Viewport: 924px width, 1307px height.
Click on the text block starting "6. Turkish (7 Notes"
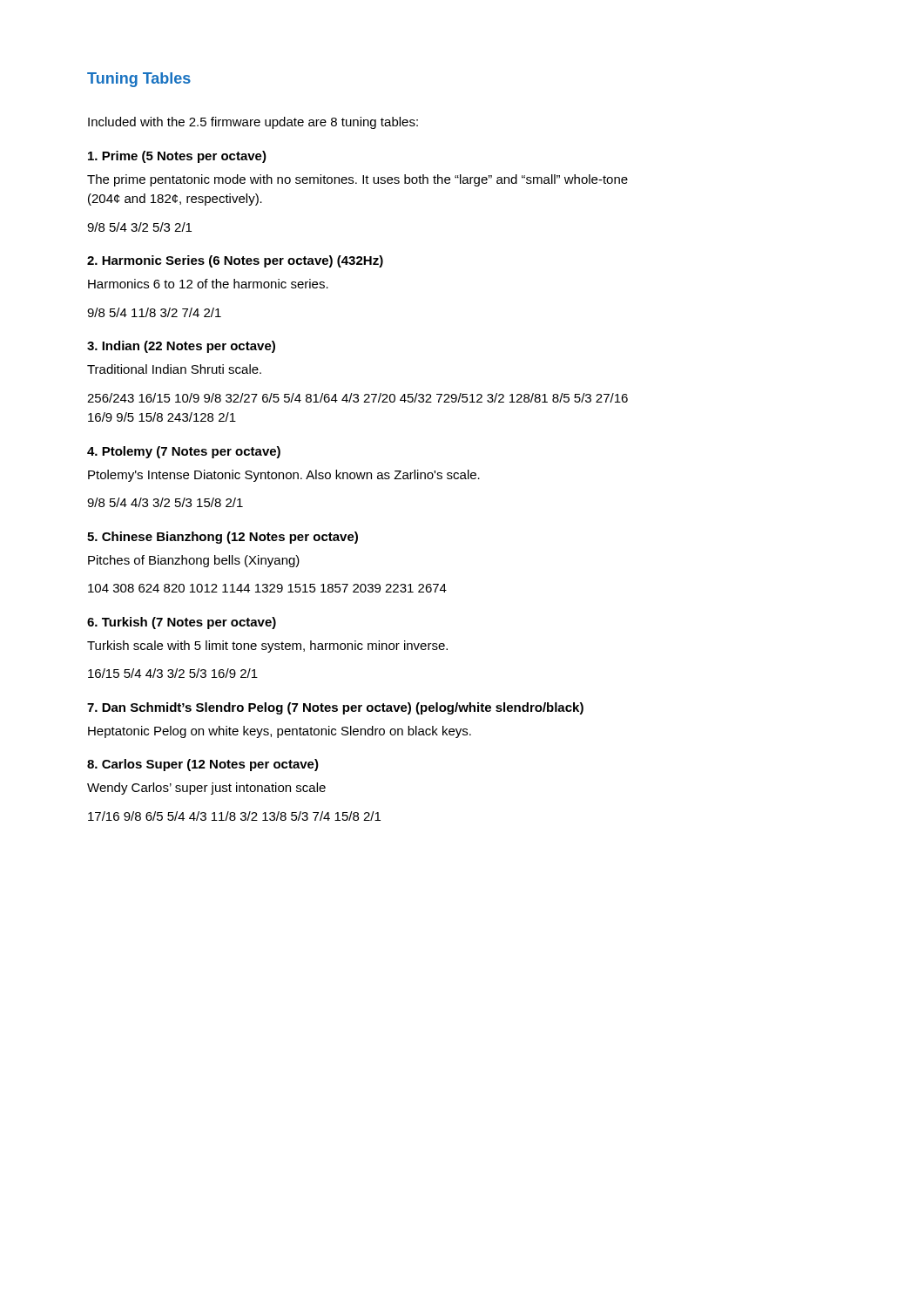182,621
